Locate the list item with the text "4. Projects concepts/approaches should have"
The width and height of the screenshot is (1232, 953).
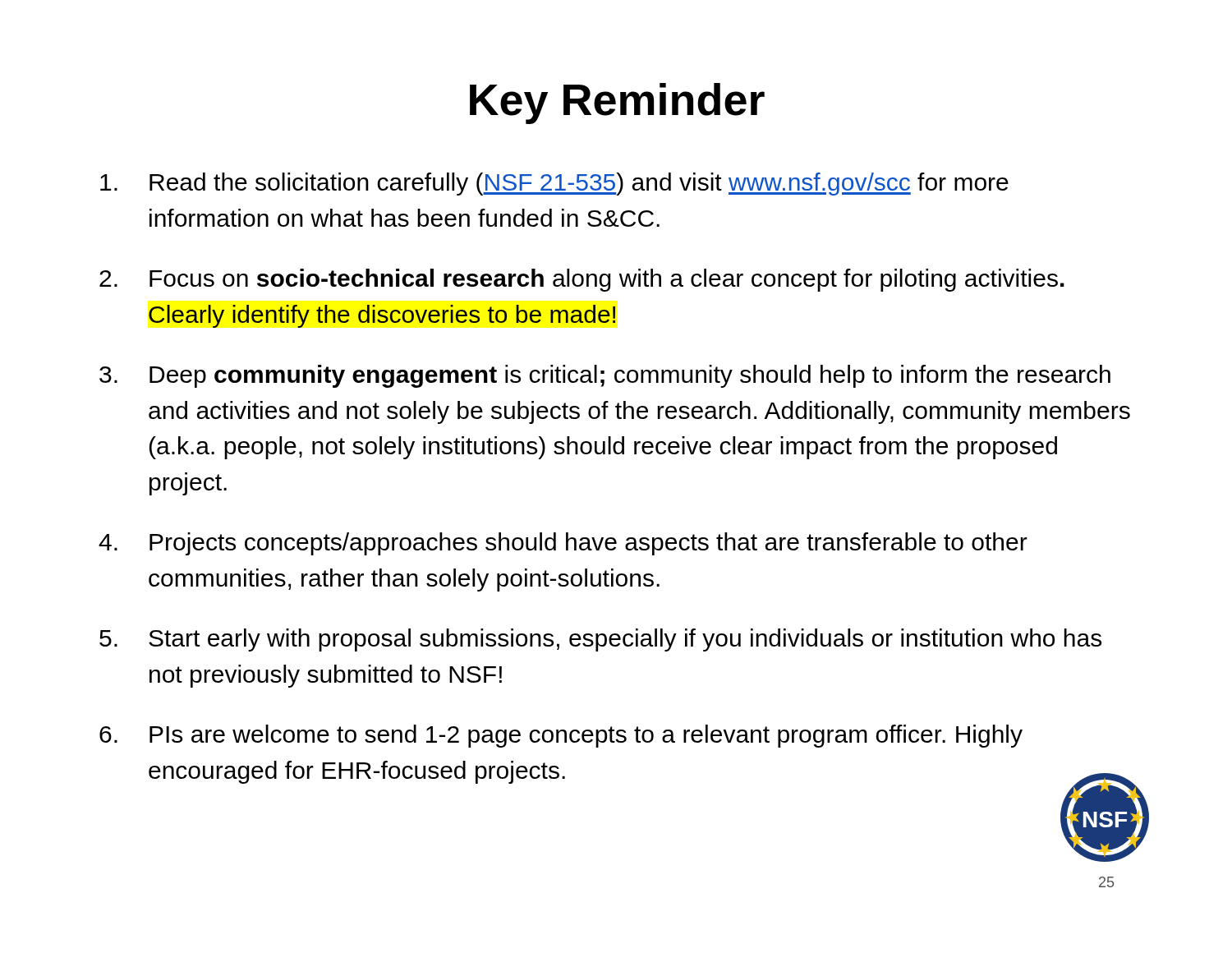point(616,560)
